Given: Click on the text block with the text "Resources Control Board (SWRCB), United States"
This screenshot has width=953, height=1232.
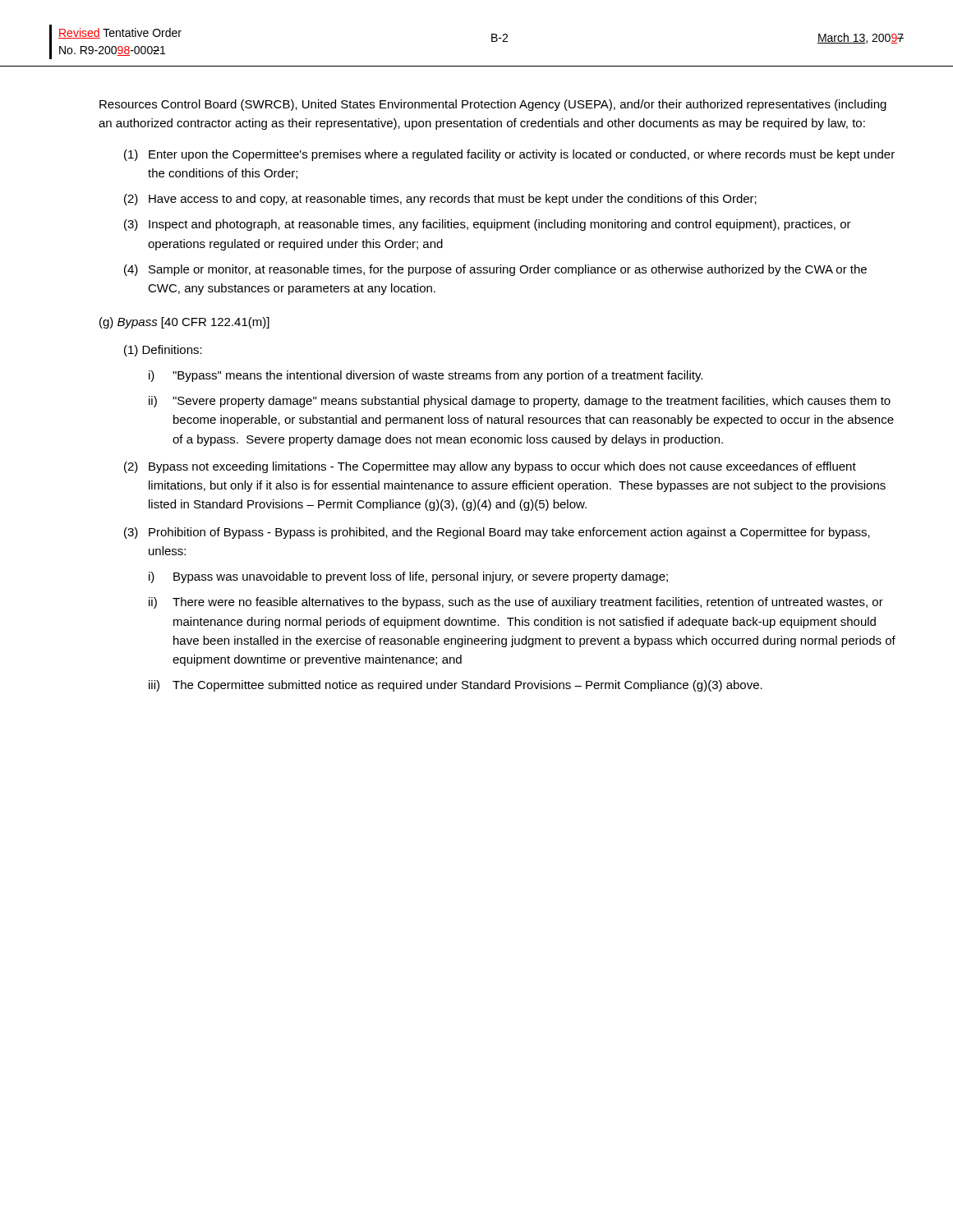Looking at the screenshot, I should 493,113.
